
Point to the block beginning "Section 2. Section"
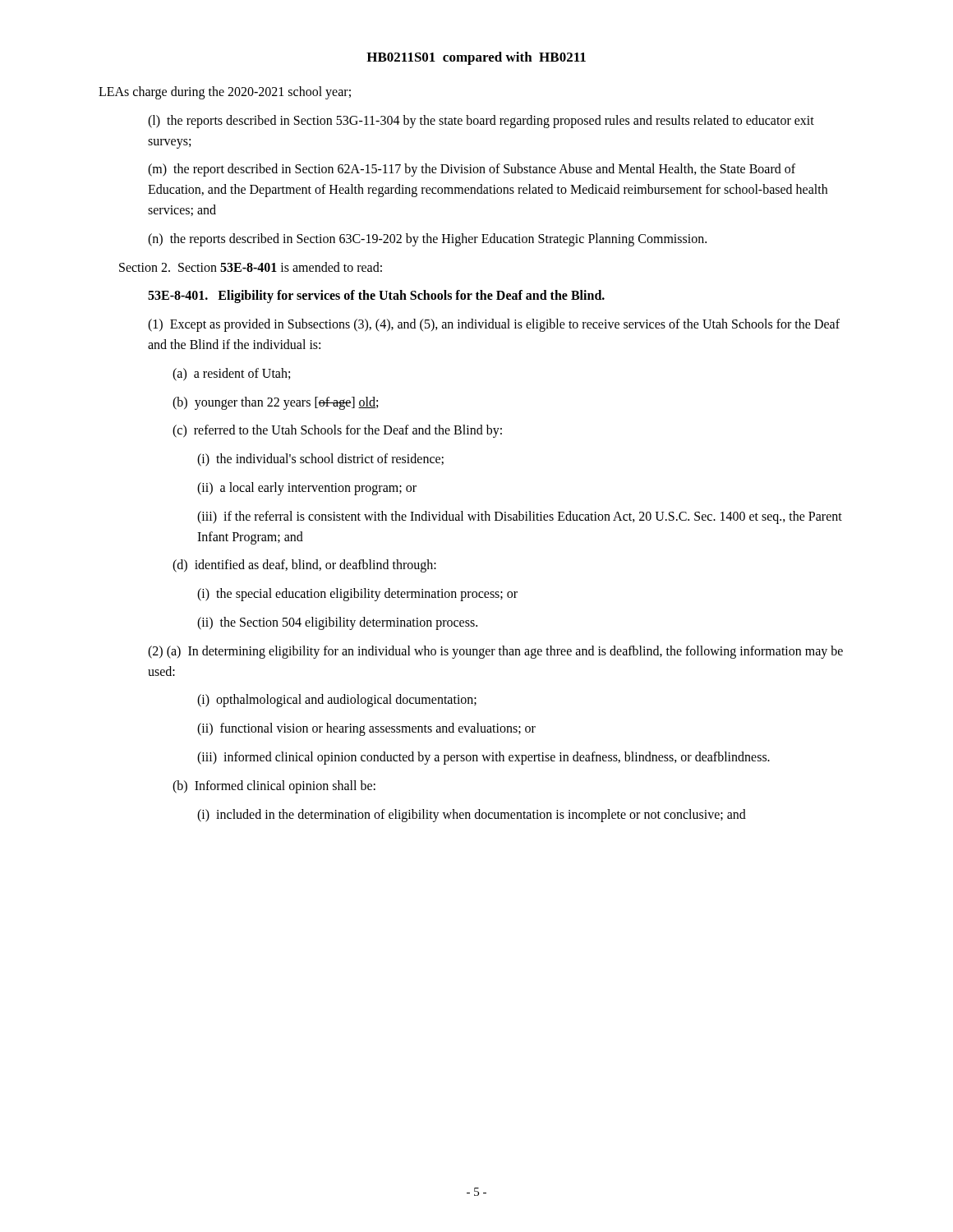pyautogui.click(x=241, y=267)
